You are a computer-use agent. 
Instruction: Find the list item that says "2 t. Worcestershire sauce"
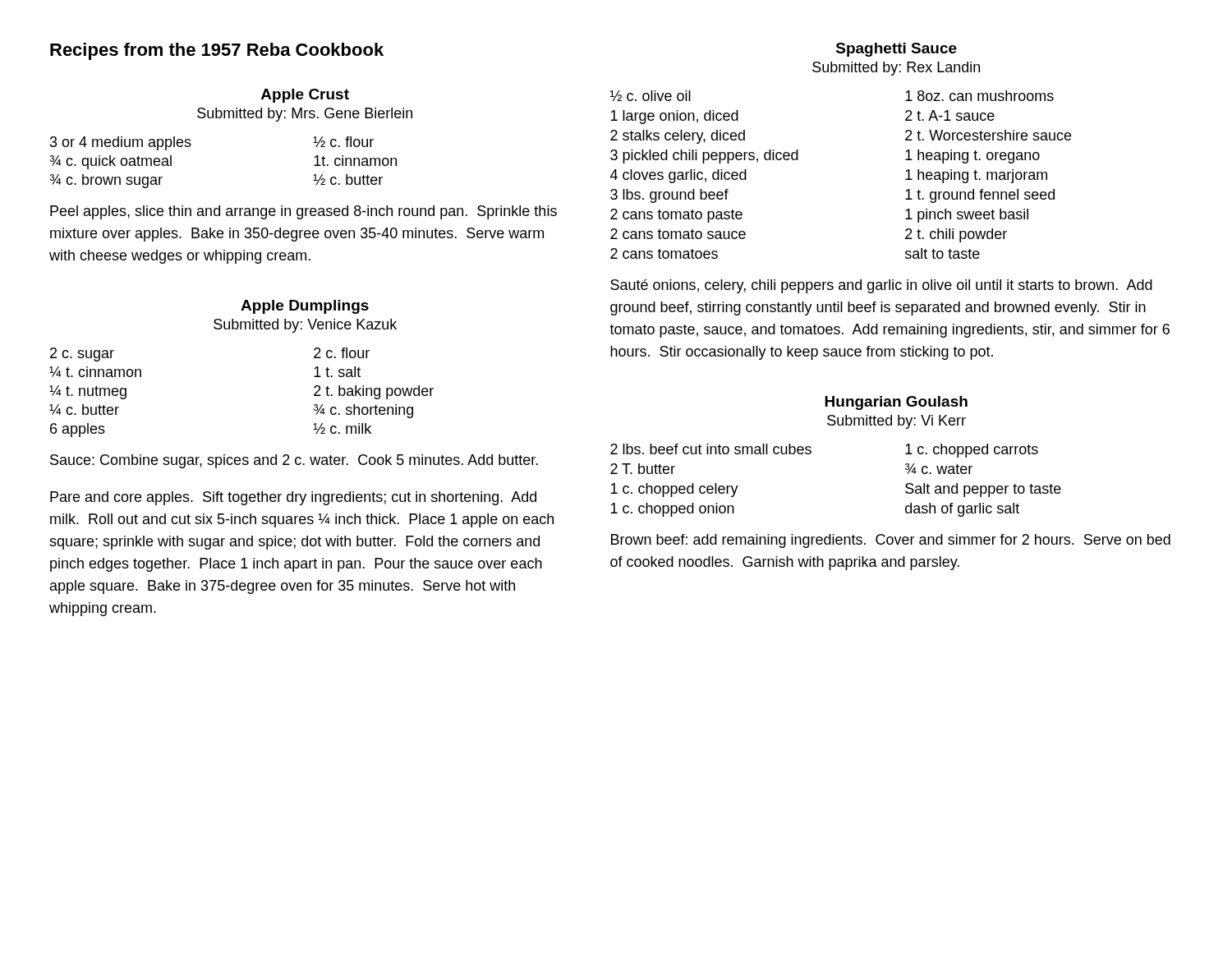point(988,136)
